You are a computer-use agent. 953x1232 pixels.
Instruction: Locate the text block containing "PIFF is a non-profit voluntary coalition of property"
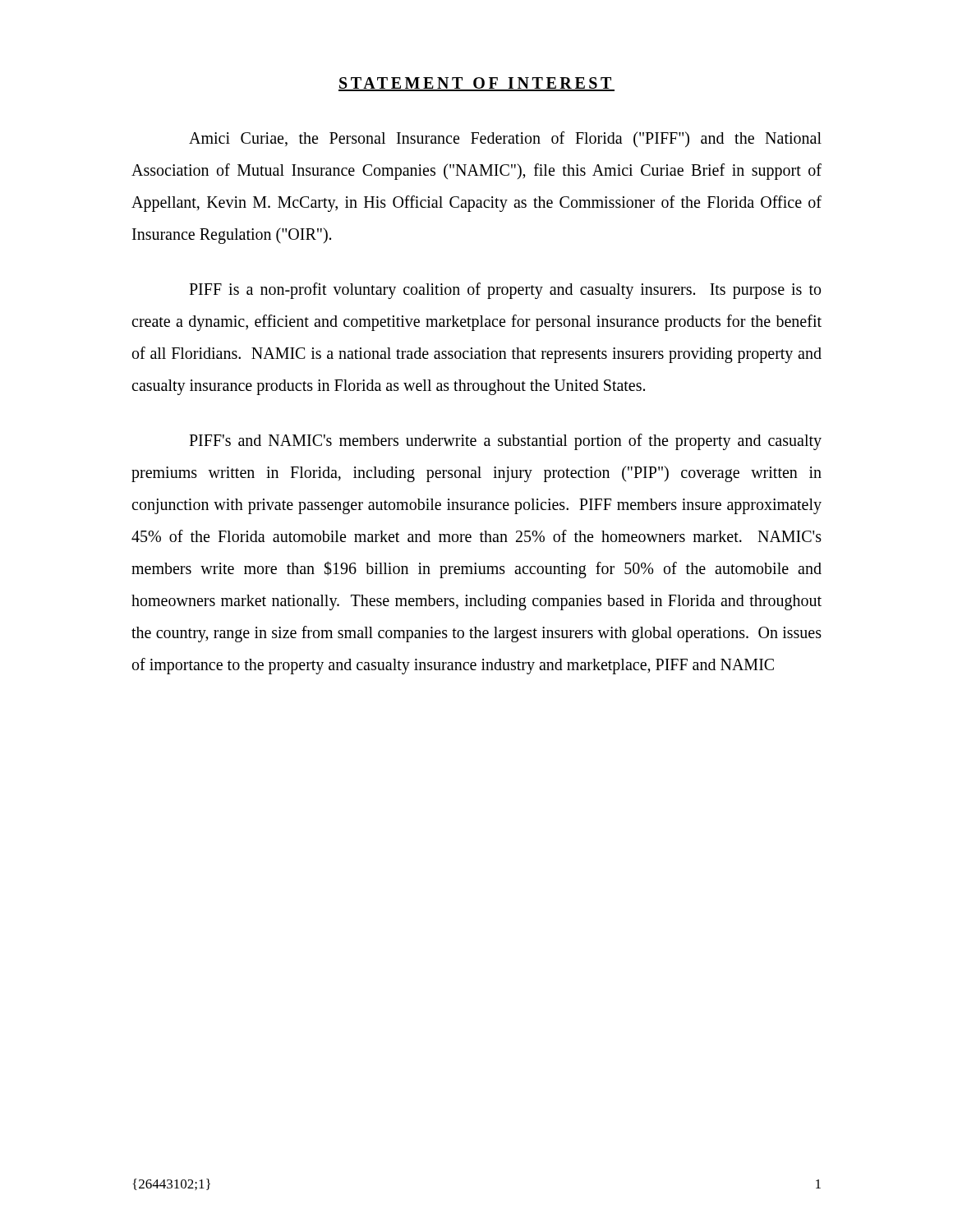(x=476, y=337)
